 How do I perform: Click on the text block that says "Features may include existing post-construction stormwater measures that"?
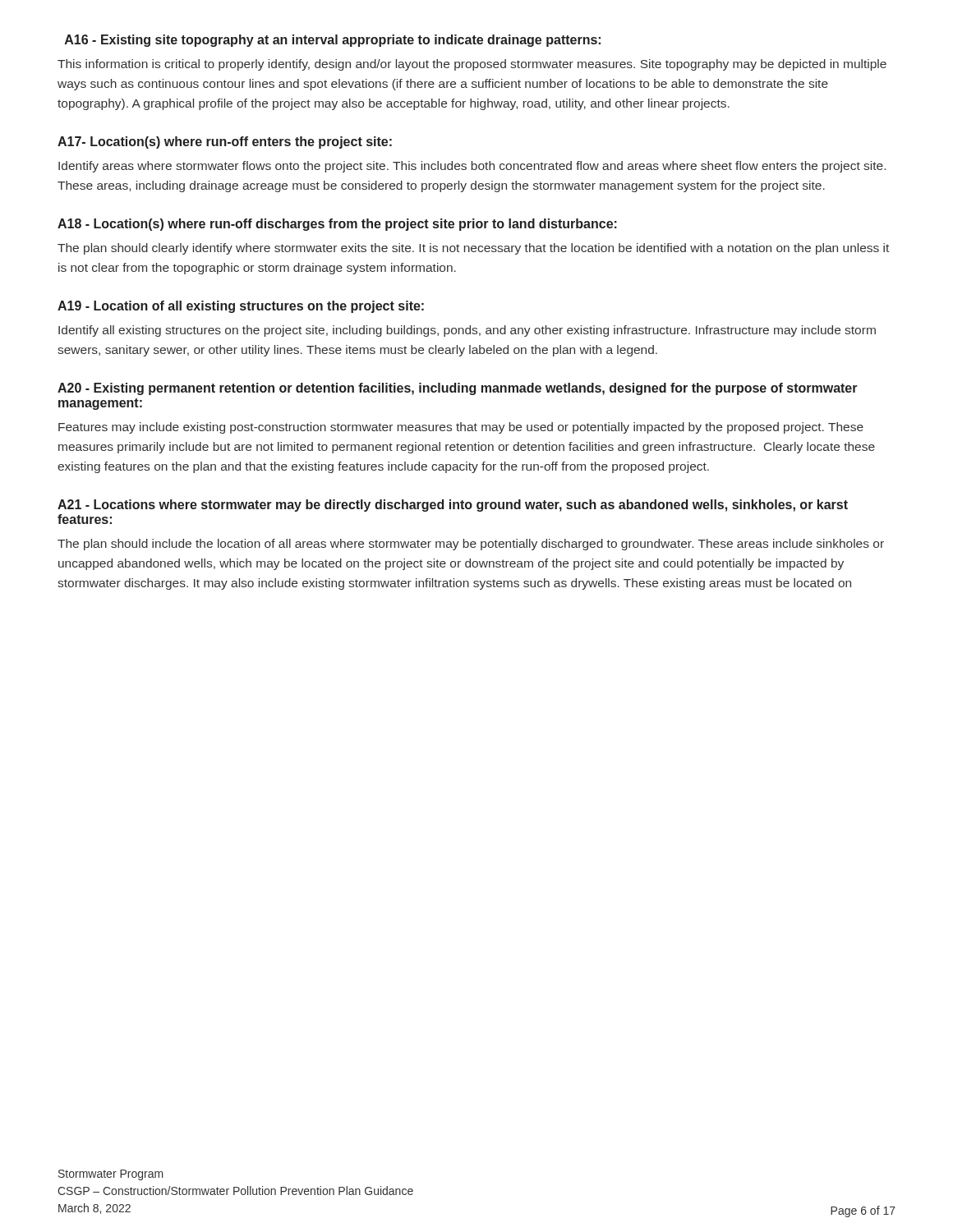(x=466, y=447)
